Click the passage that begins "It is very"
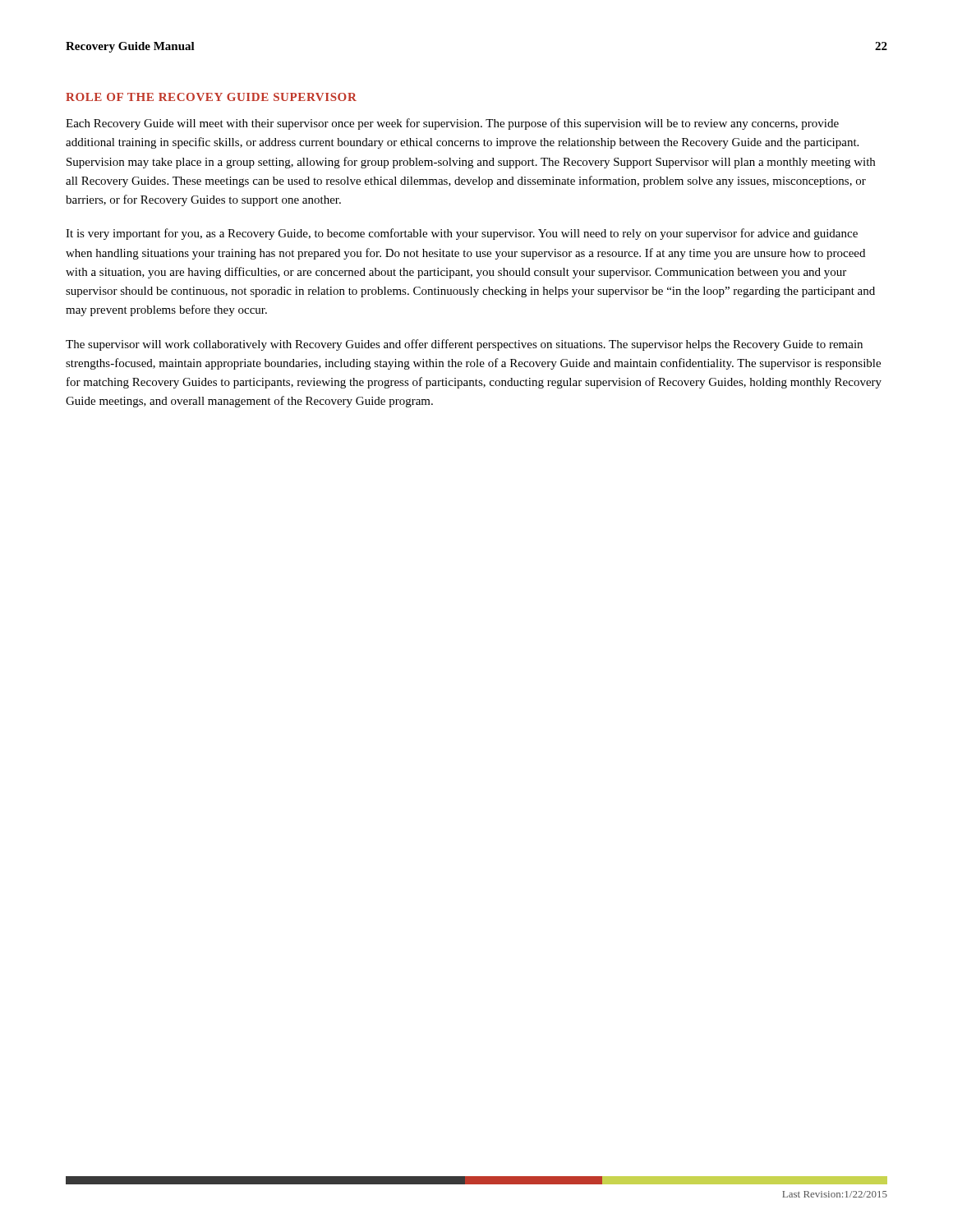 pyautogui.click(x=470, y=272)
